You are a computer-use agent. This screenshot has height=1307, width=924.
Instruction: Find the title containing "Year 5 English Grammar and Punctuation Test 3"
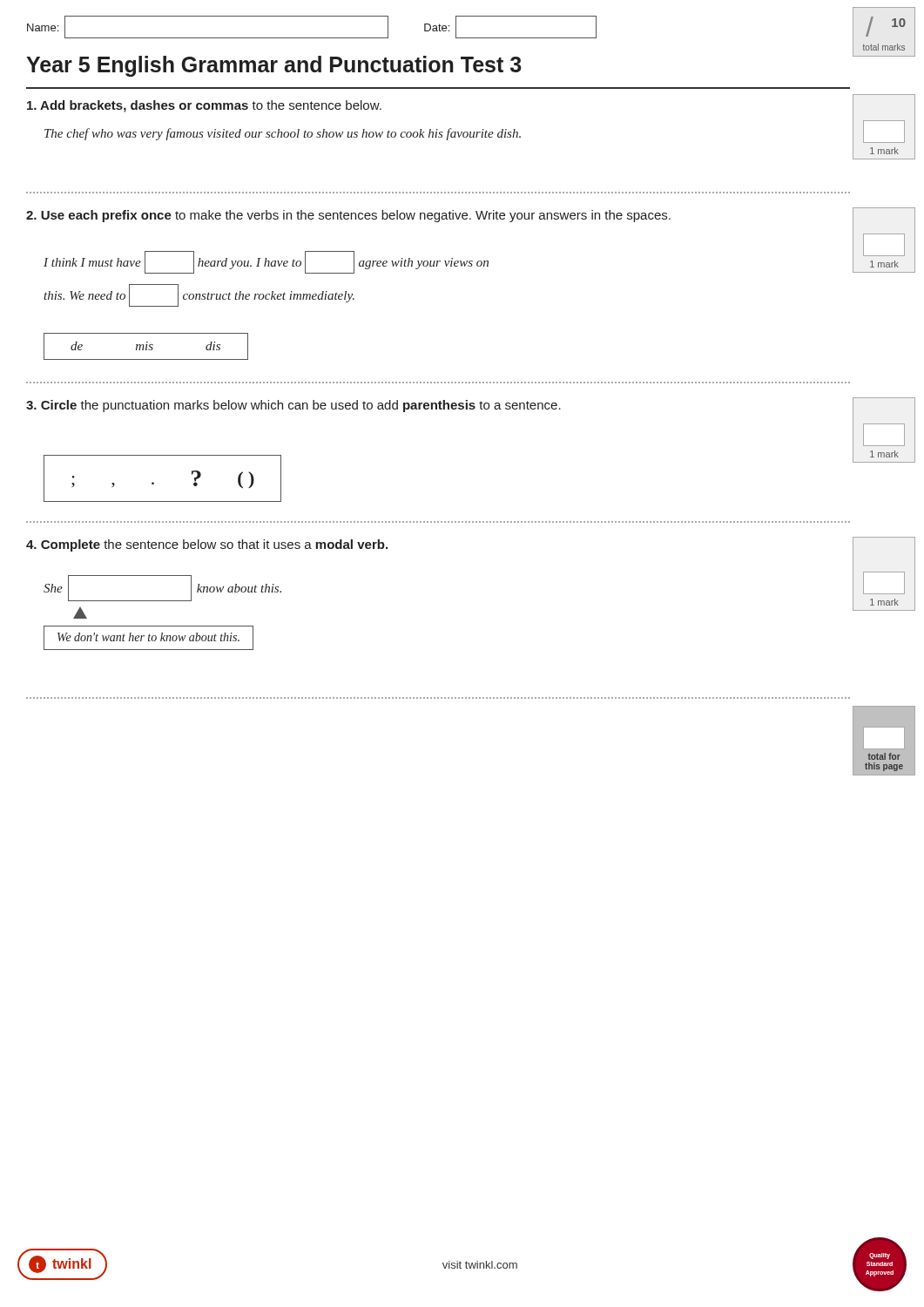point(274,65)
